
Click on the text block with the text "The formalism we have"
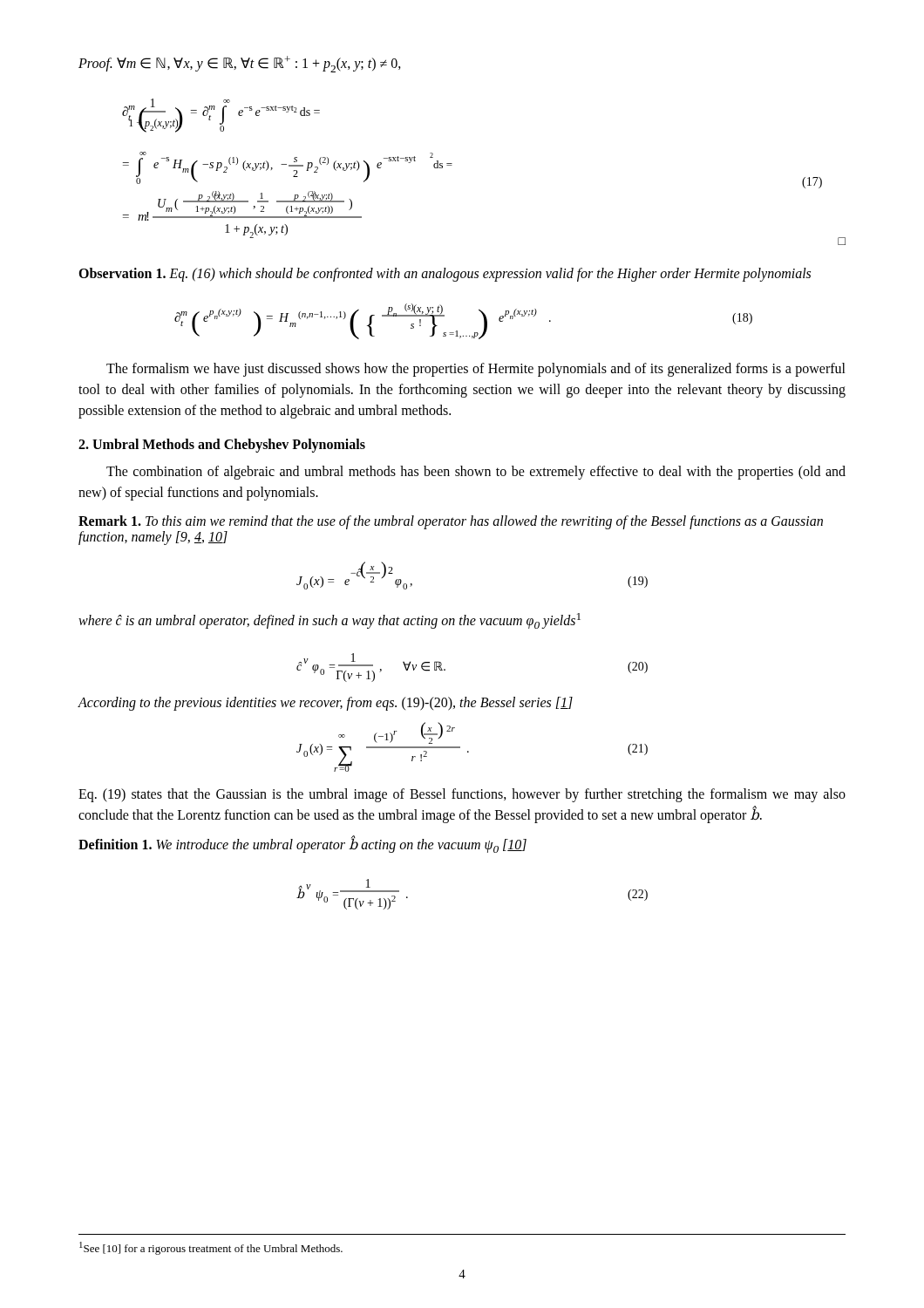tap(462, 389)
